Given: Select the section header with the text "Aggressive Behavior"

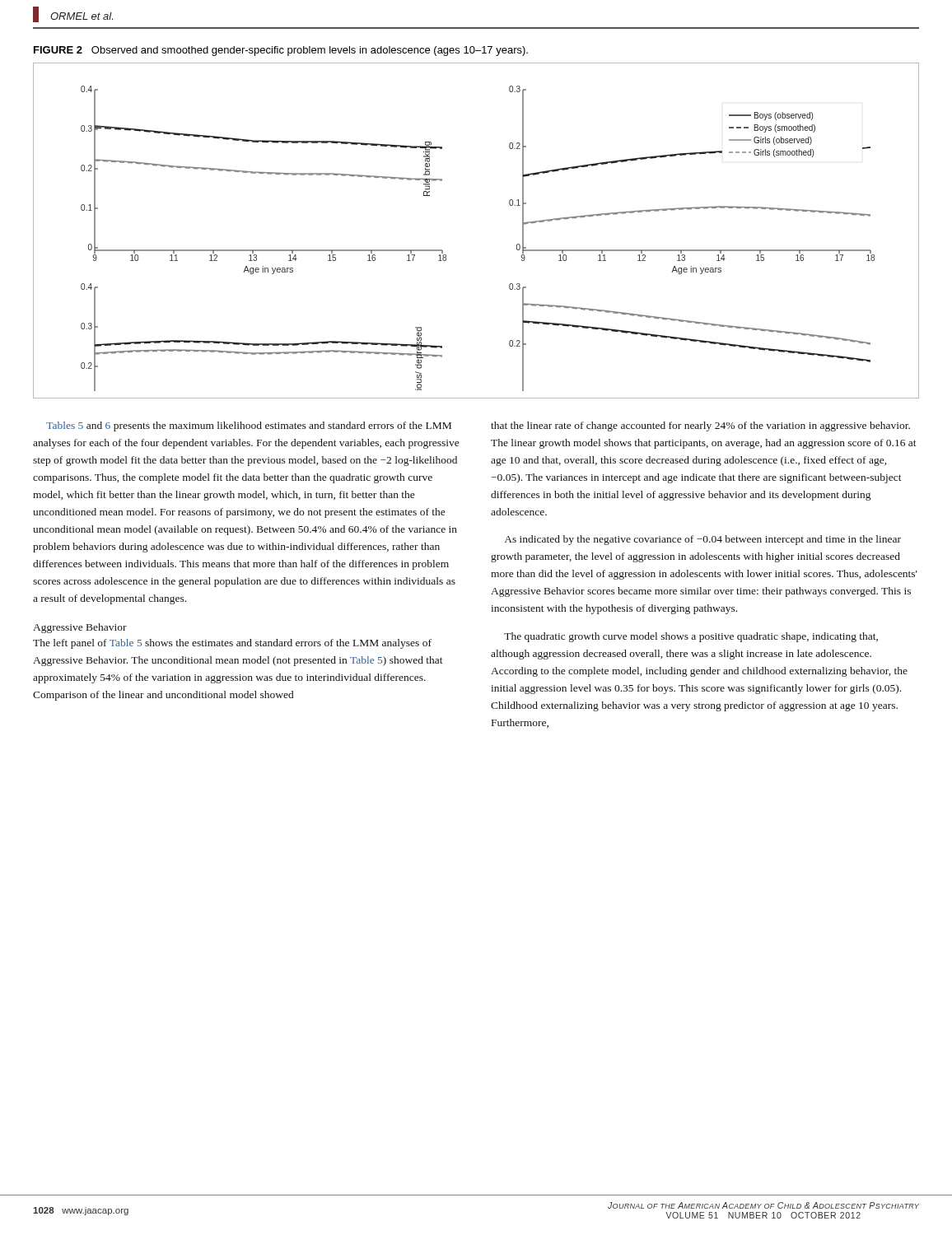Looking at the screenshot, I should click(x=80, y=627).
